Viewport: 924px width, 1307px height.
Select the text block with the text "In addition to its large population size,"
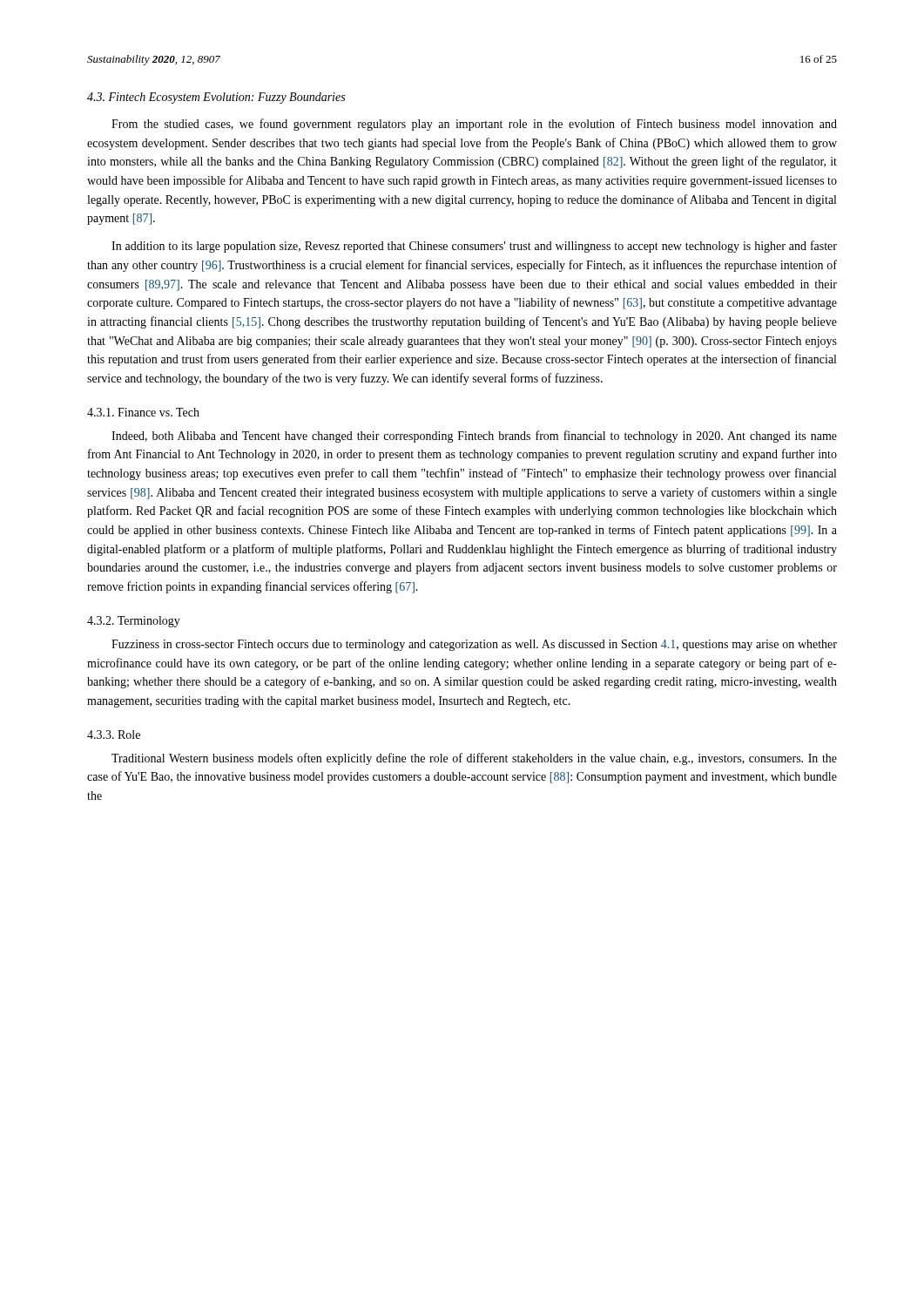tap(462, 312)
